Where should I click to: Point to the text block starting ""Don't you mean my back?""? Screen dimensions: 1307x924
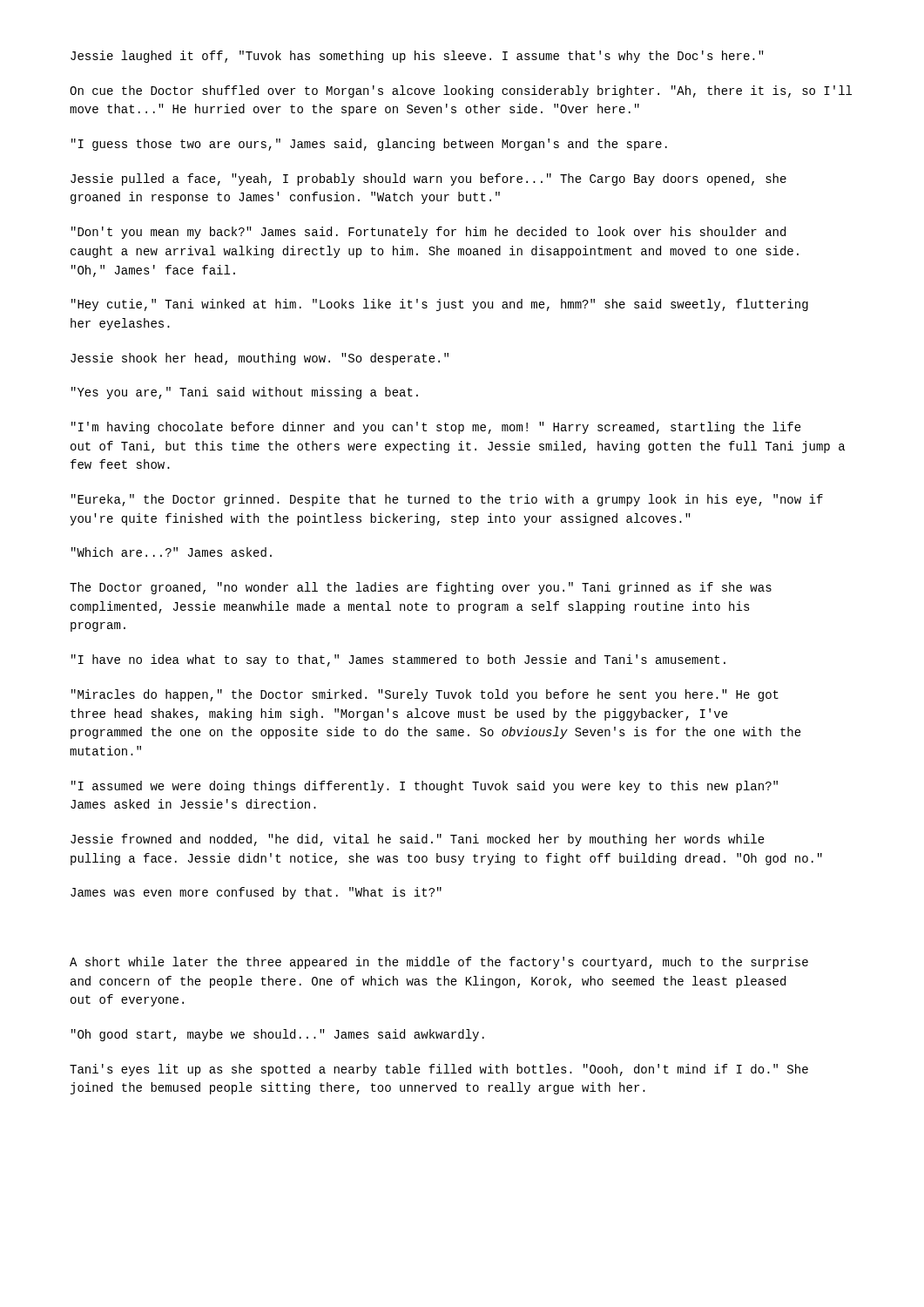435,252
